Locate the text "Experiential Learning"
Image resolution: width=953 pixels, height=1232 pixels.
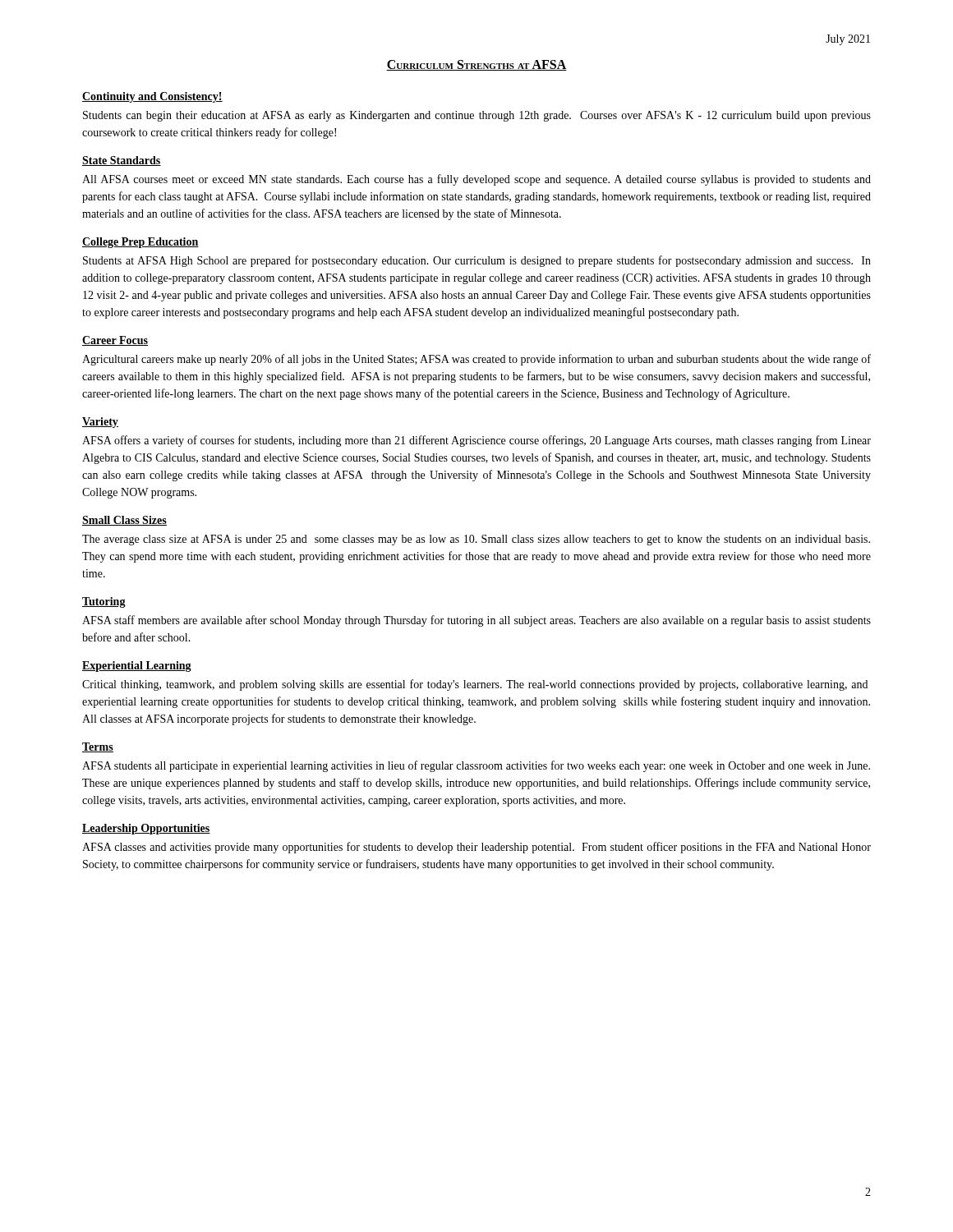point(137,666)
